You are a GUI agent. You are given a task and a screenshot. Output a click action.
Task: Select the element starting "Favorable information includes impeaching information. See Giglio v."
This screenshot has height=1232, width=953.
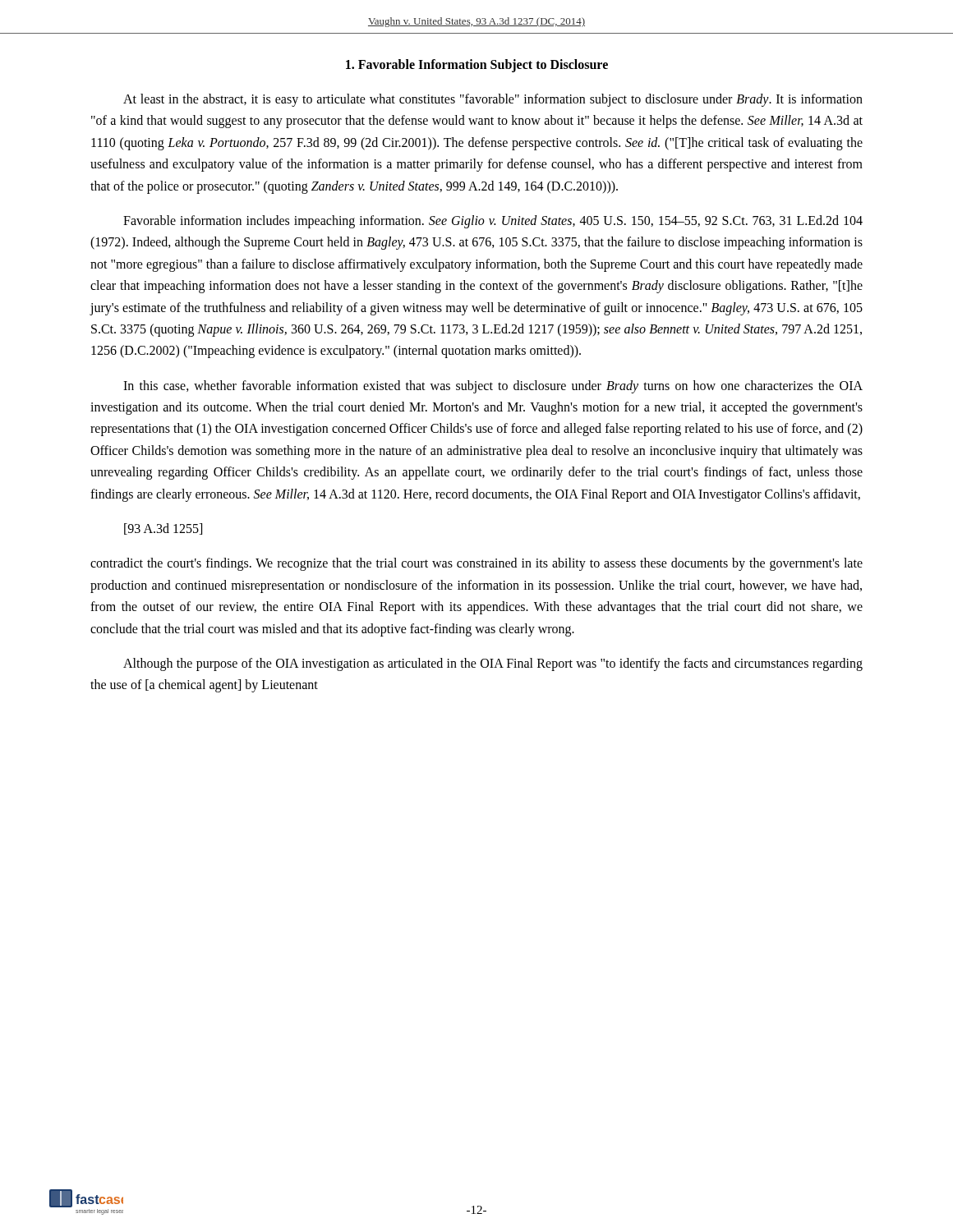point(476,286)
